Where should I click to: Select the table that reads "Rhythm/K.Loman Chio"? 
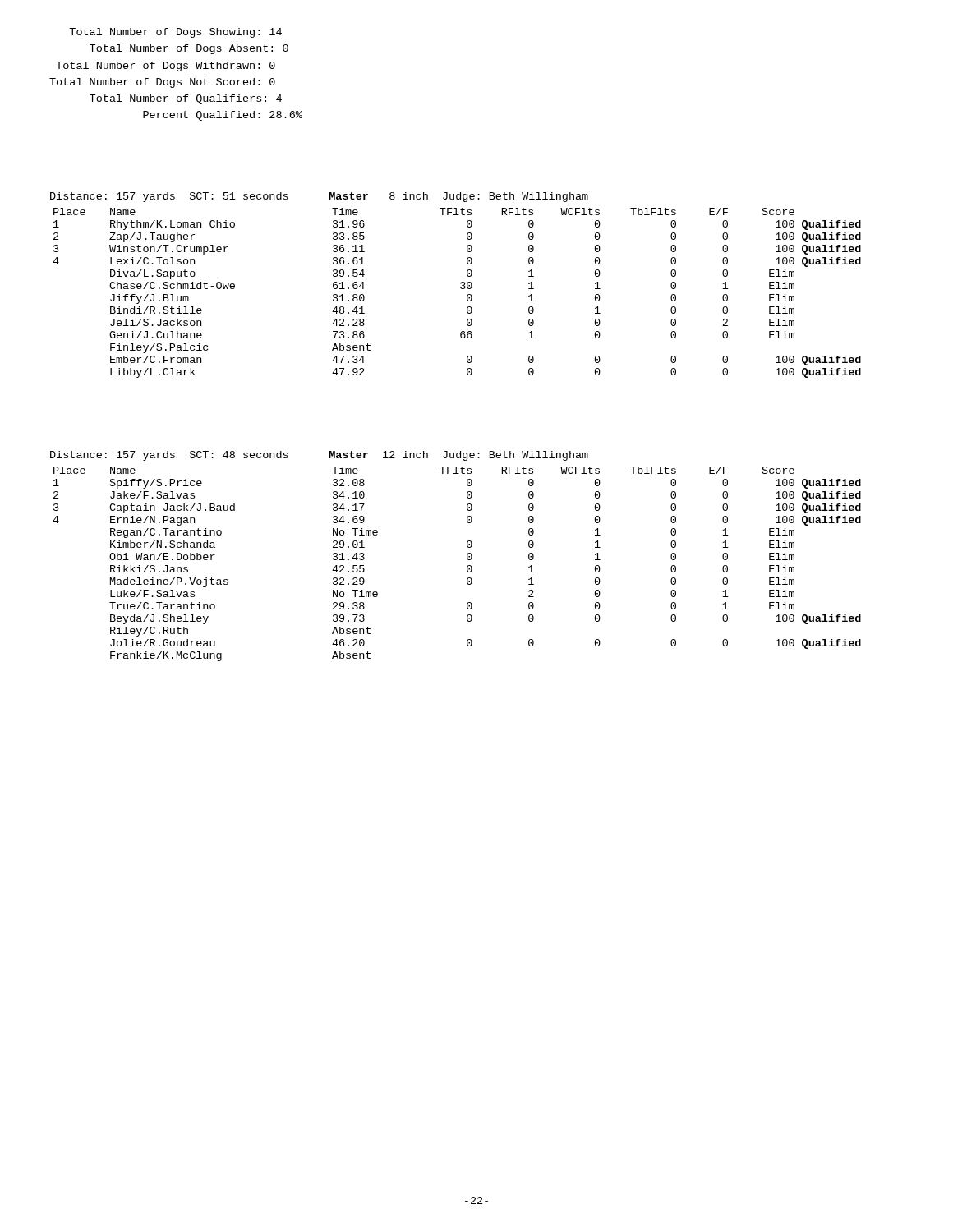[x=476, y=284]
